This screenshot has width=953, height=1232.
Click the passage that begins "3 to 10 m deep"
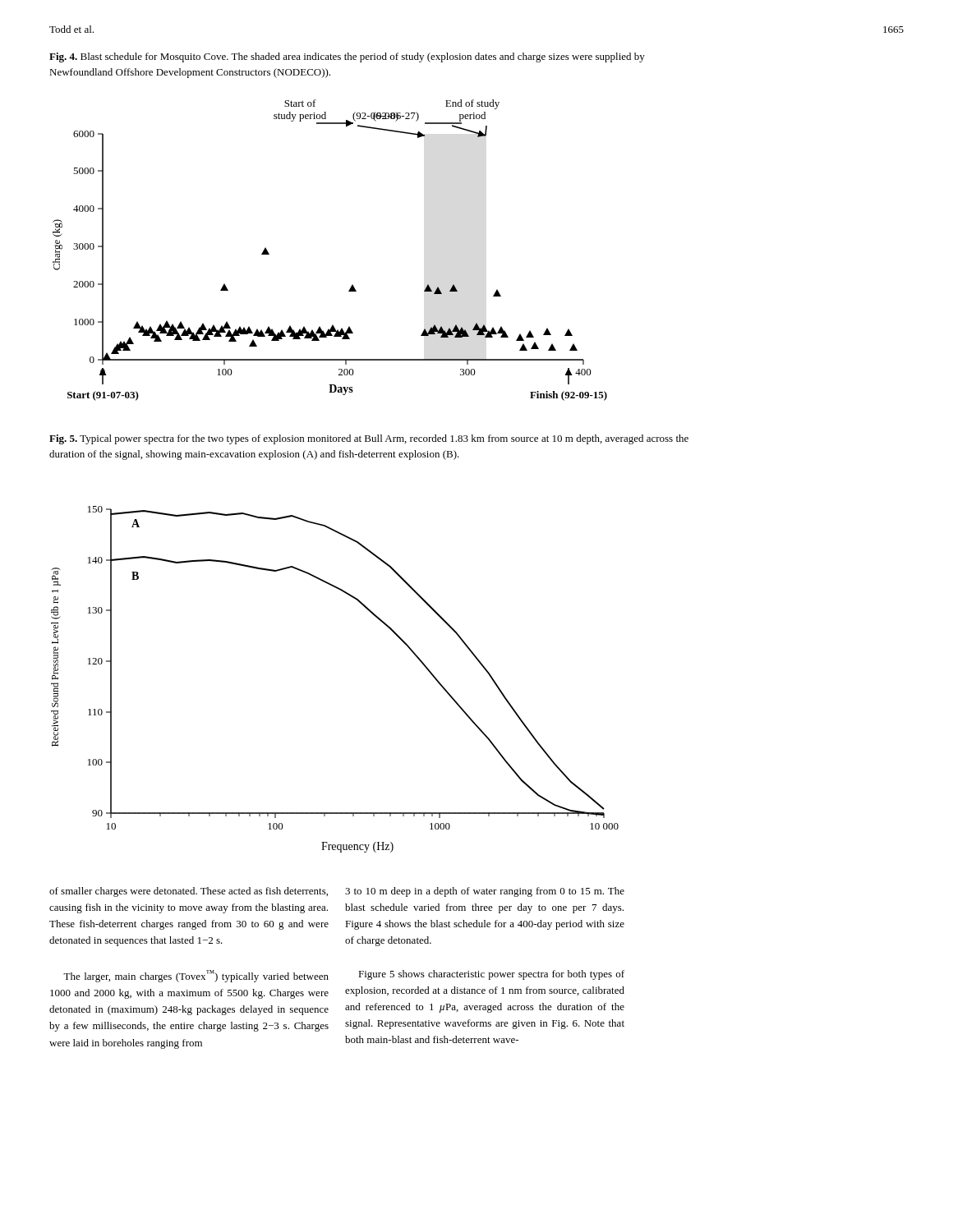(485, 965)
